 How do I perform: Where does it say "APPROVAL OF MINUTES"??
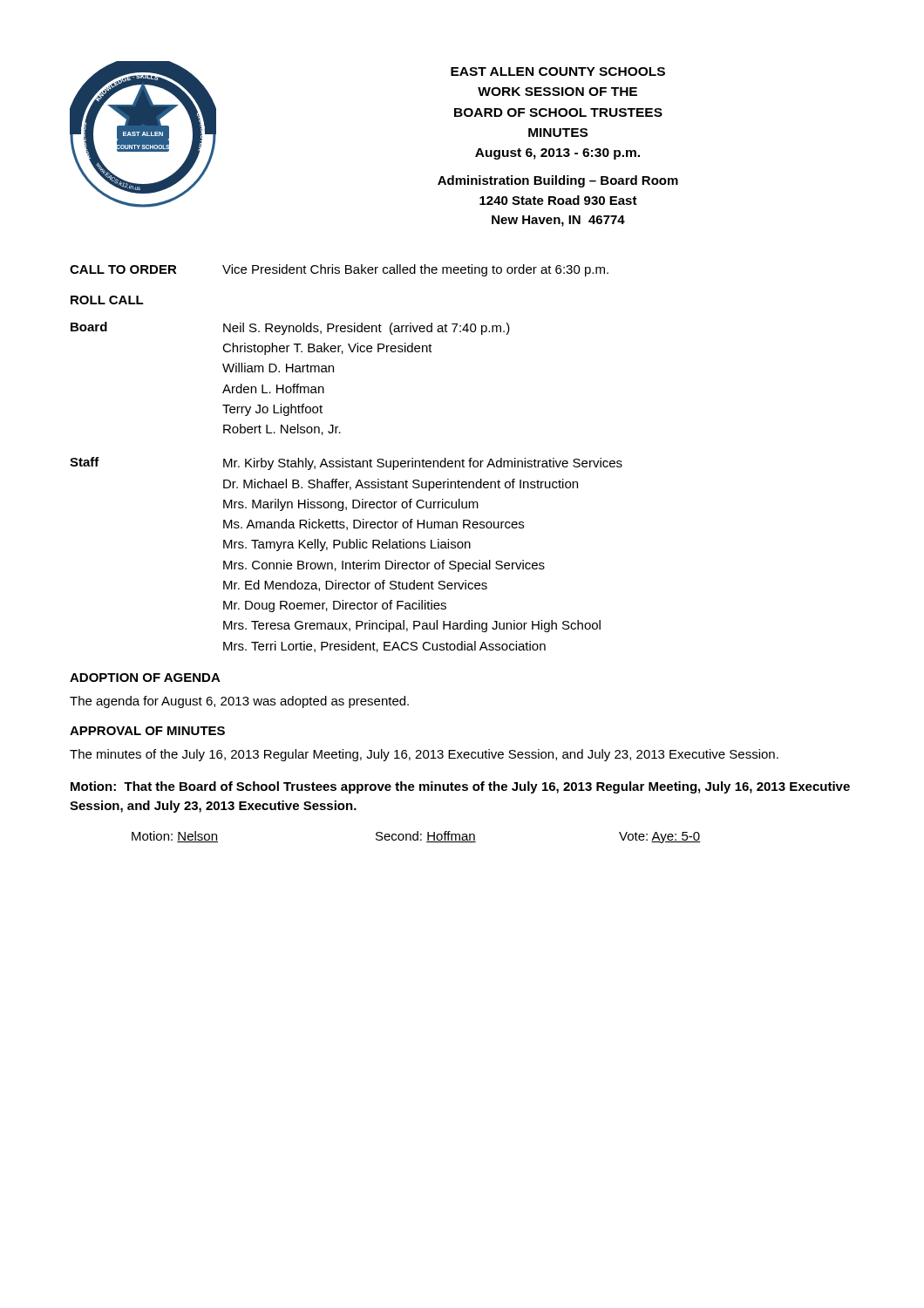click(148, 731)
